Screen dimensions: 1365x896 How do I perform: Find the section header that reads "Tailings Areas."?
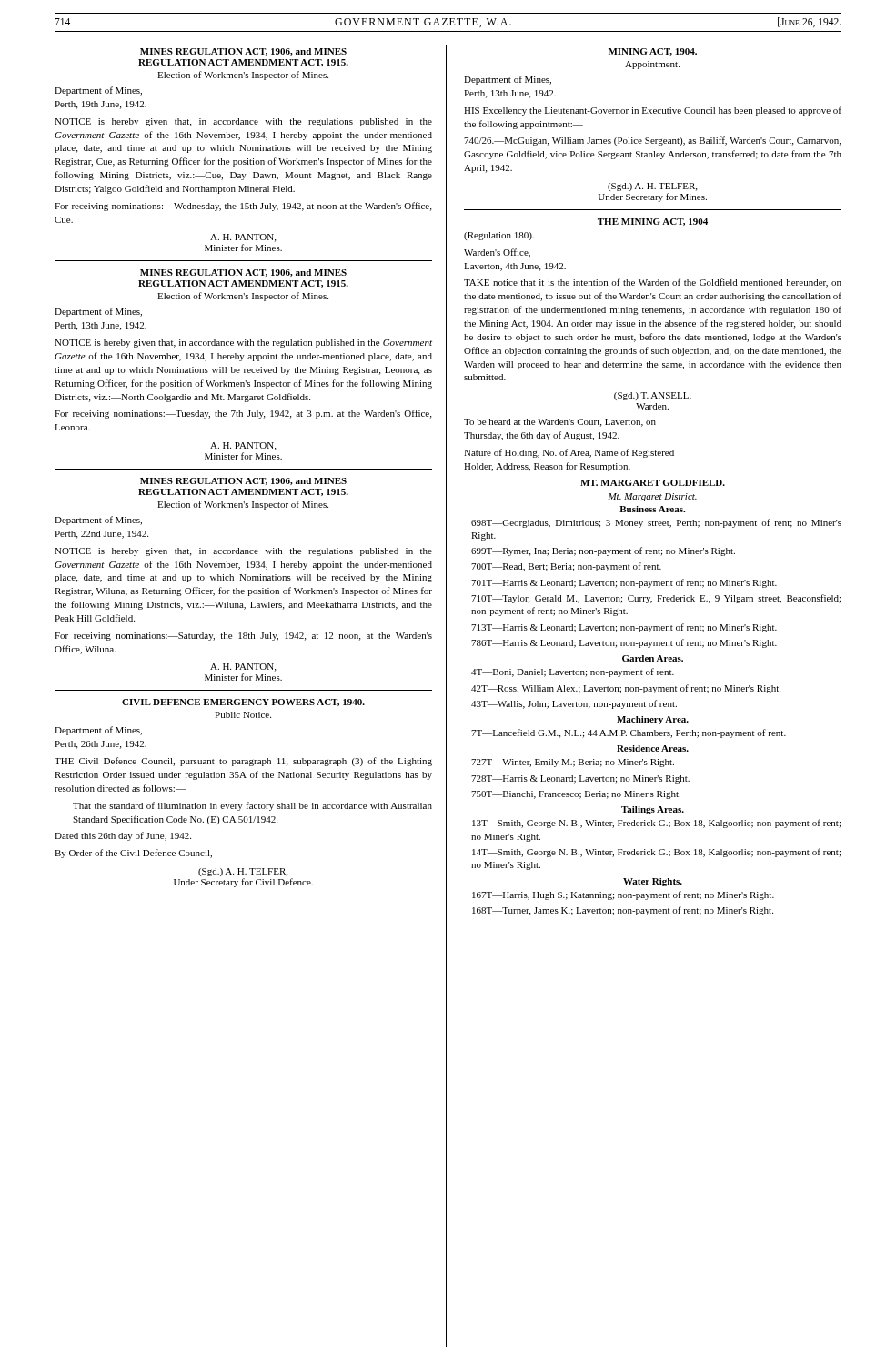(x=653, y=809)
